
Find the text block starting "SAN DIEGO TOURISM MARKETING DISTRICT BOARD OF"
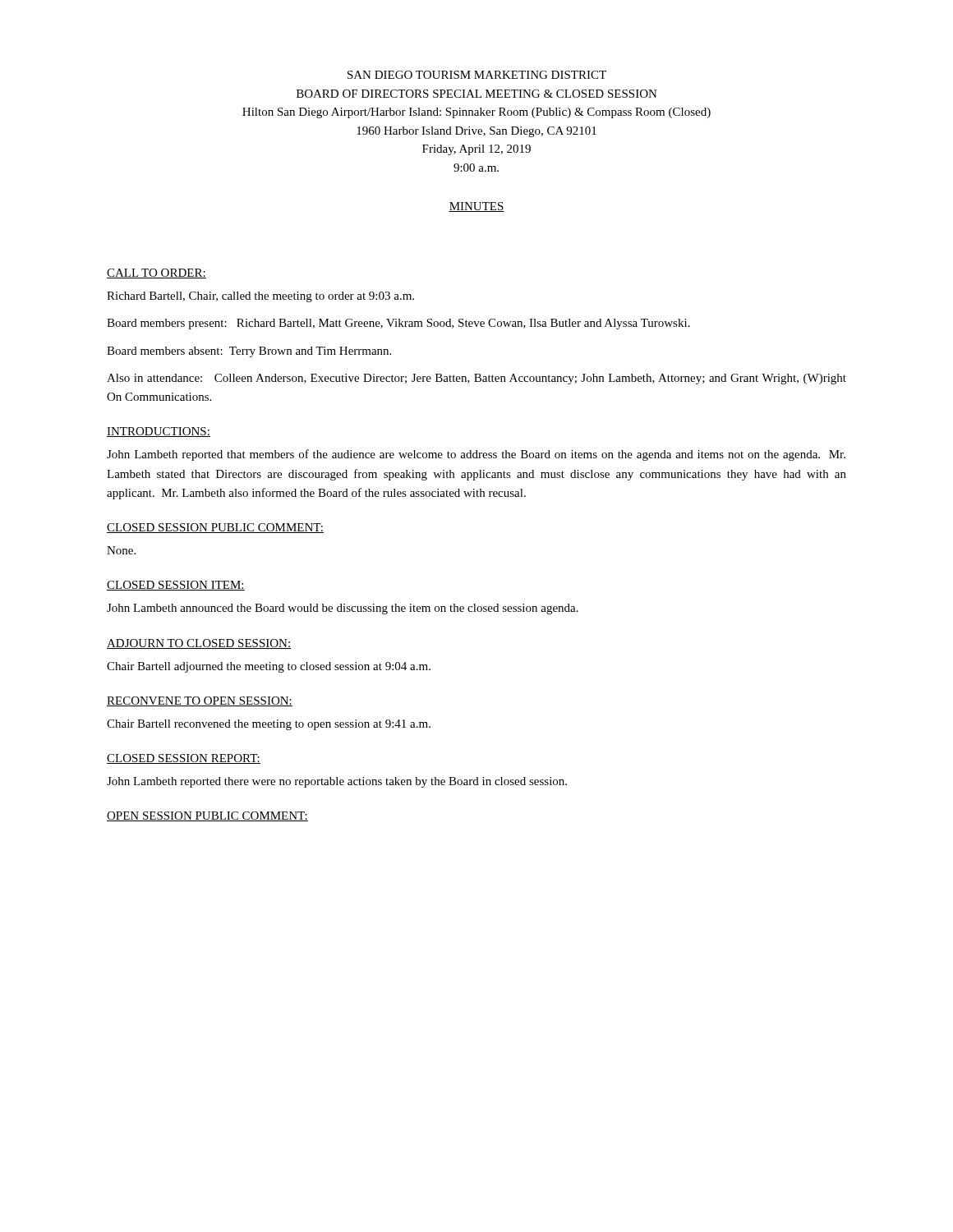point(476,121)
